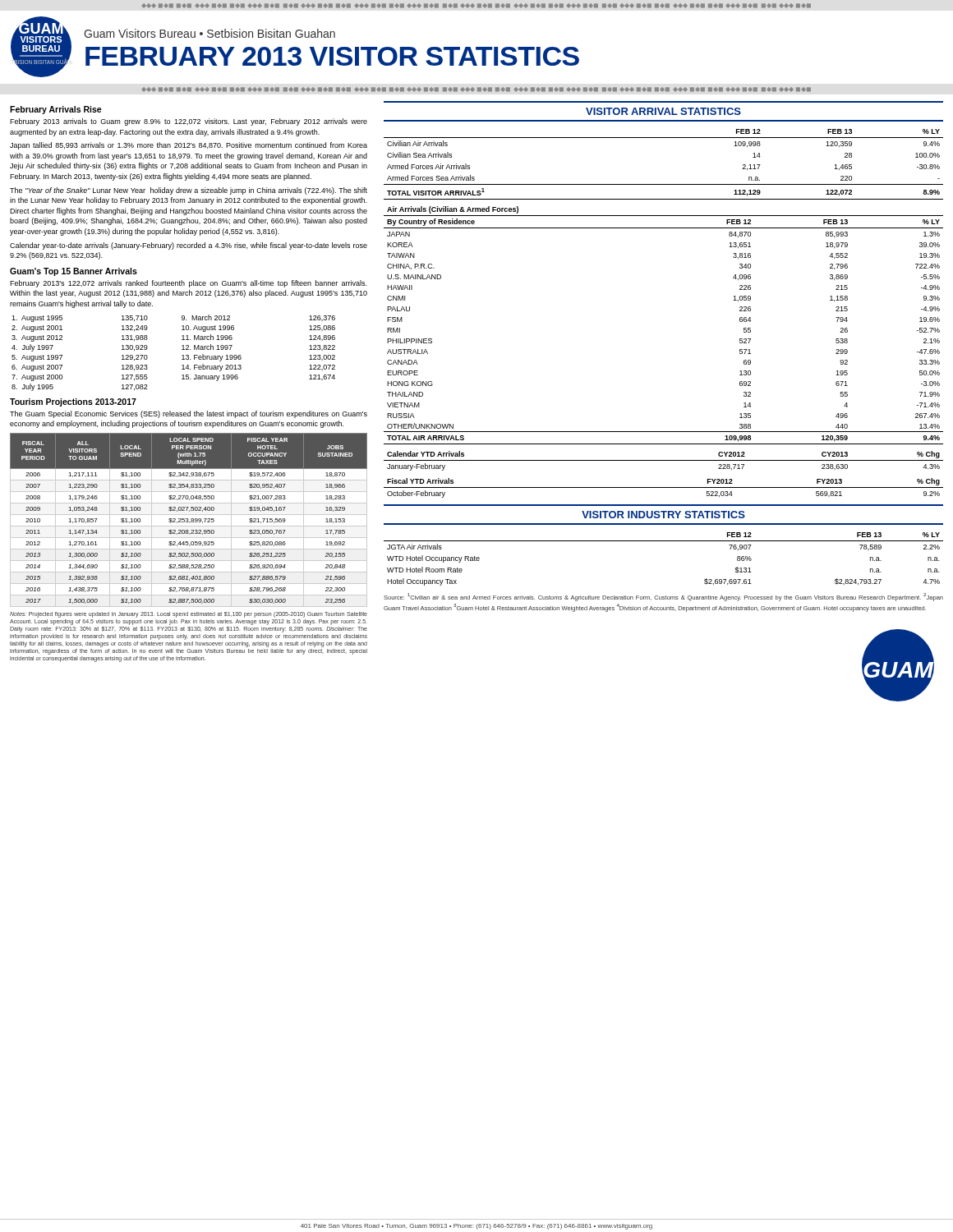This screenshot has height=1232, width=953.
Task: Click on the block starting "February 2013's 122,072 arrivals ranked"
Action: (x=189, y=293)
